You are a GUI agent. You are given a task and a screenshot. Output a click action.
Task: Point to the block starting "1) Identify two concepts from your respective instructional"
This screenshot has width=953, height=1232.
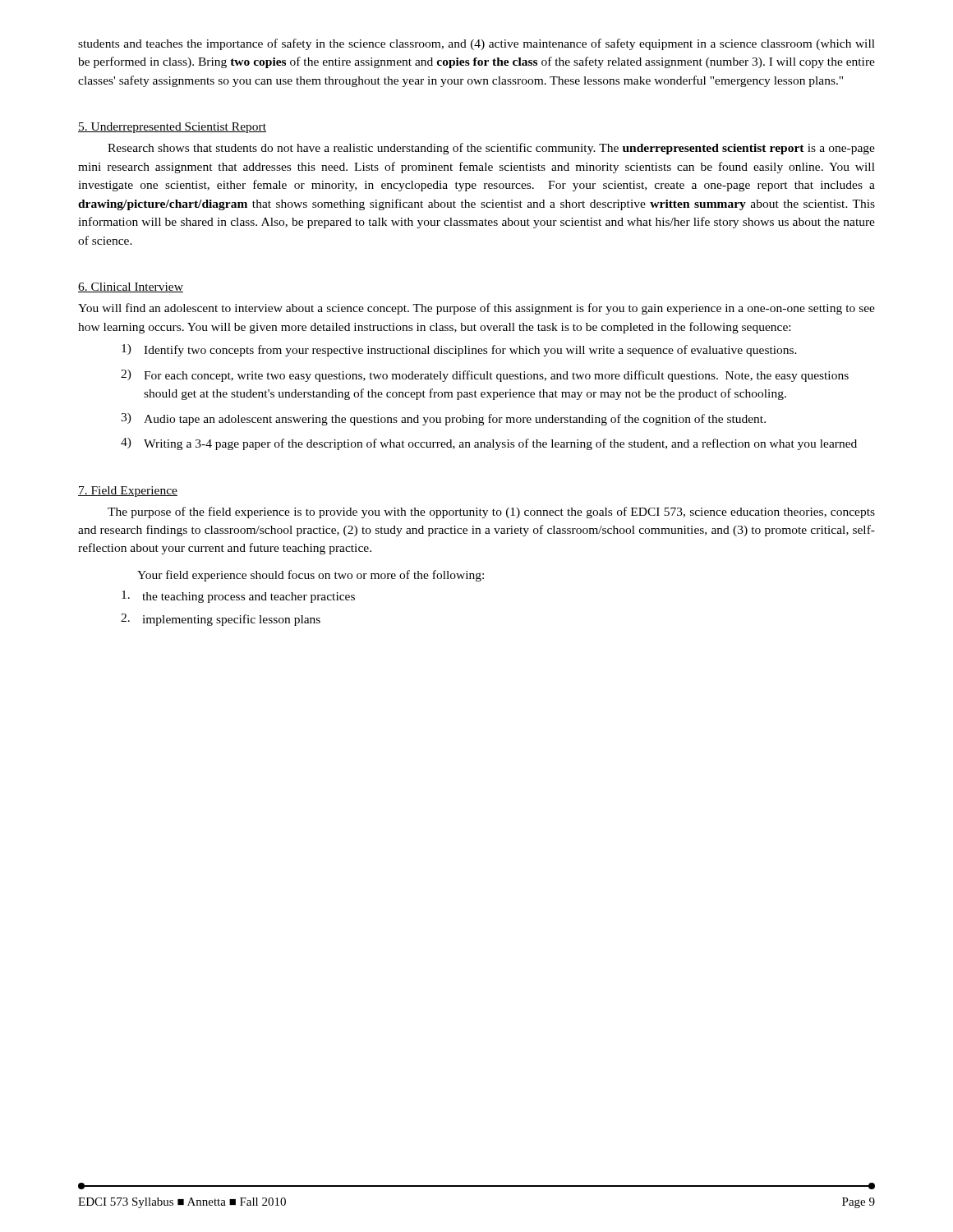pos(498,350)
